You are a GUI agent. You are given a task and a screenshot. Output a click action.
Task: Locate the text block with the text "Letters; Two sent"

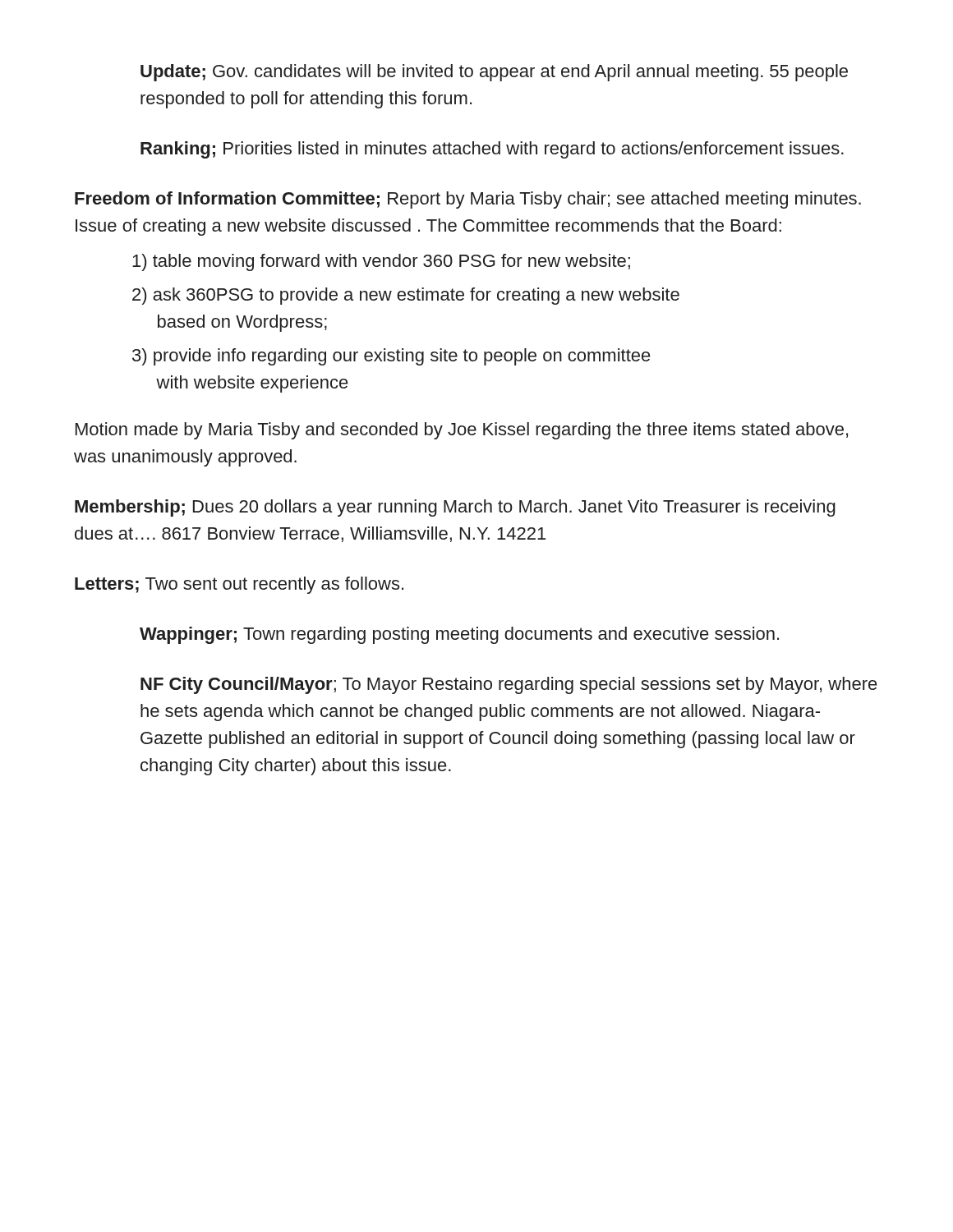click(x=239, y=585)
